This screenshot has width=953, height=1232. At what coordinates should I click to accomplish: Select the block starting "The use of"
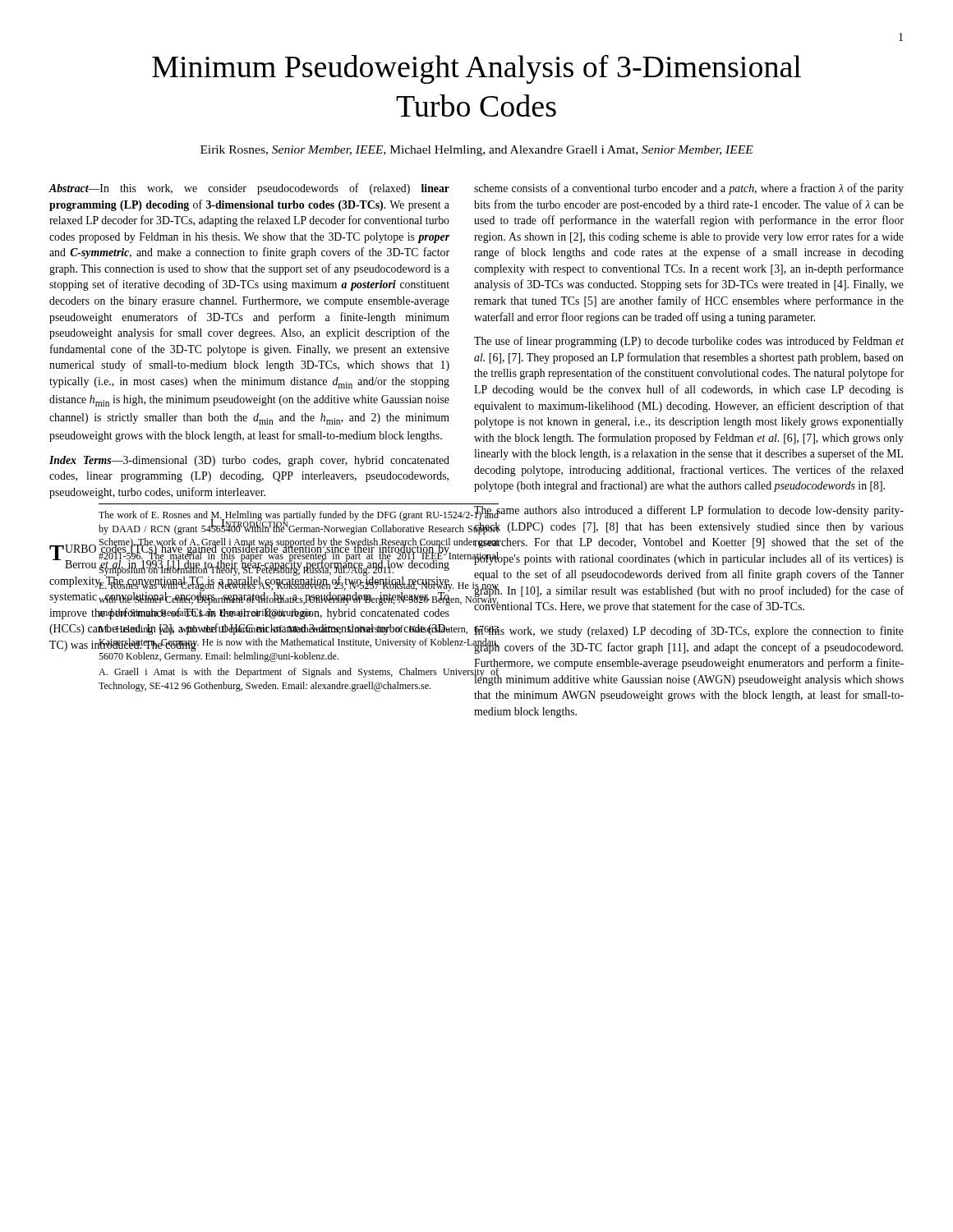(x=689, y=414)
